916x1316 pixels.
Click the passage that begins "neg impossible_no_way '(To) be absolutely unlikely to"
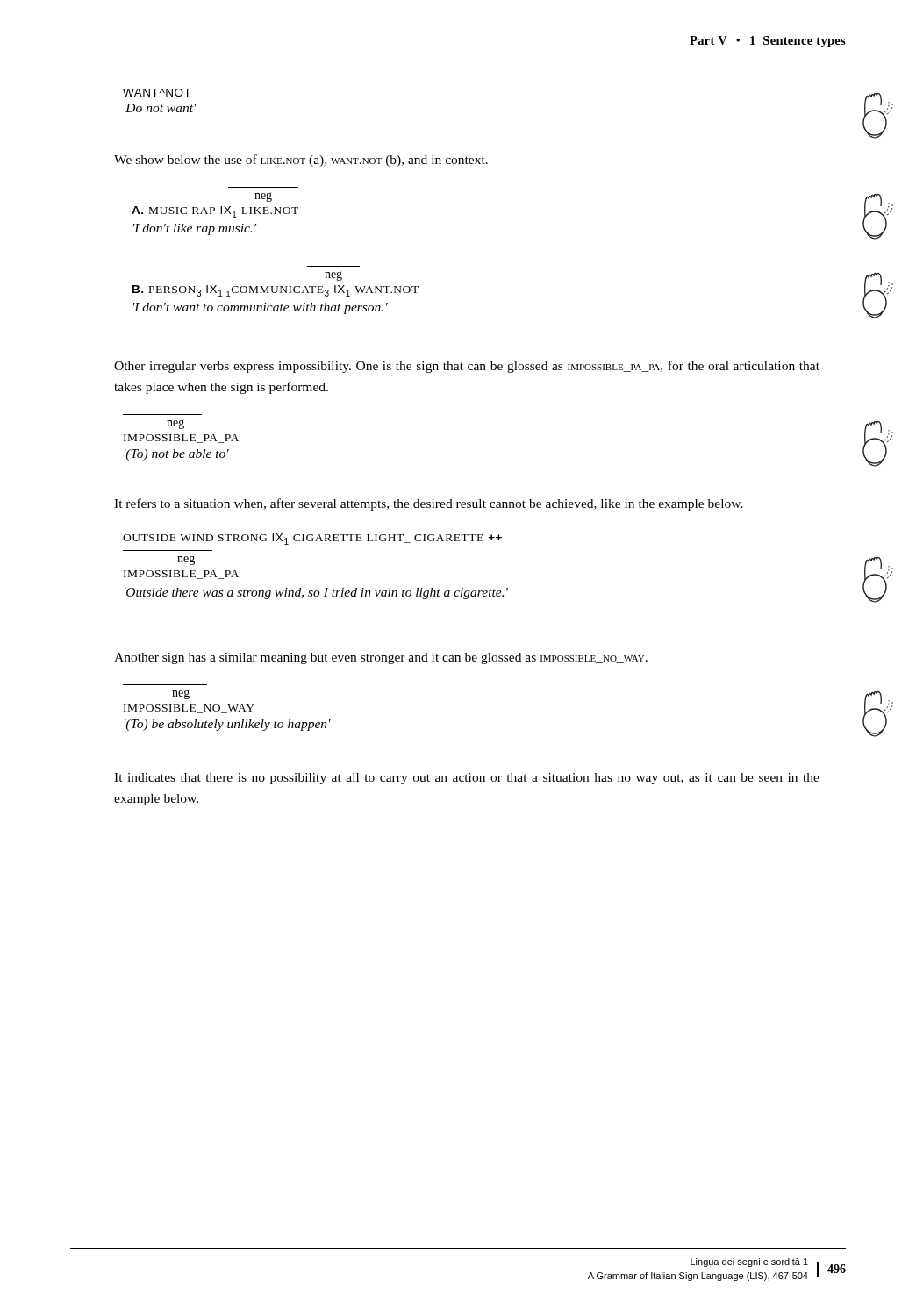[181, 694]
